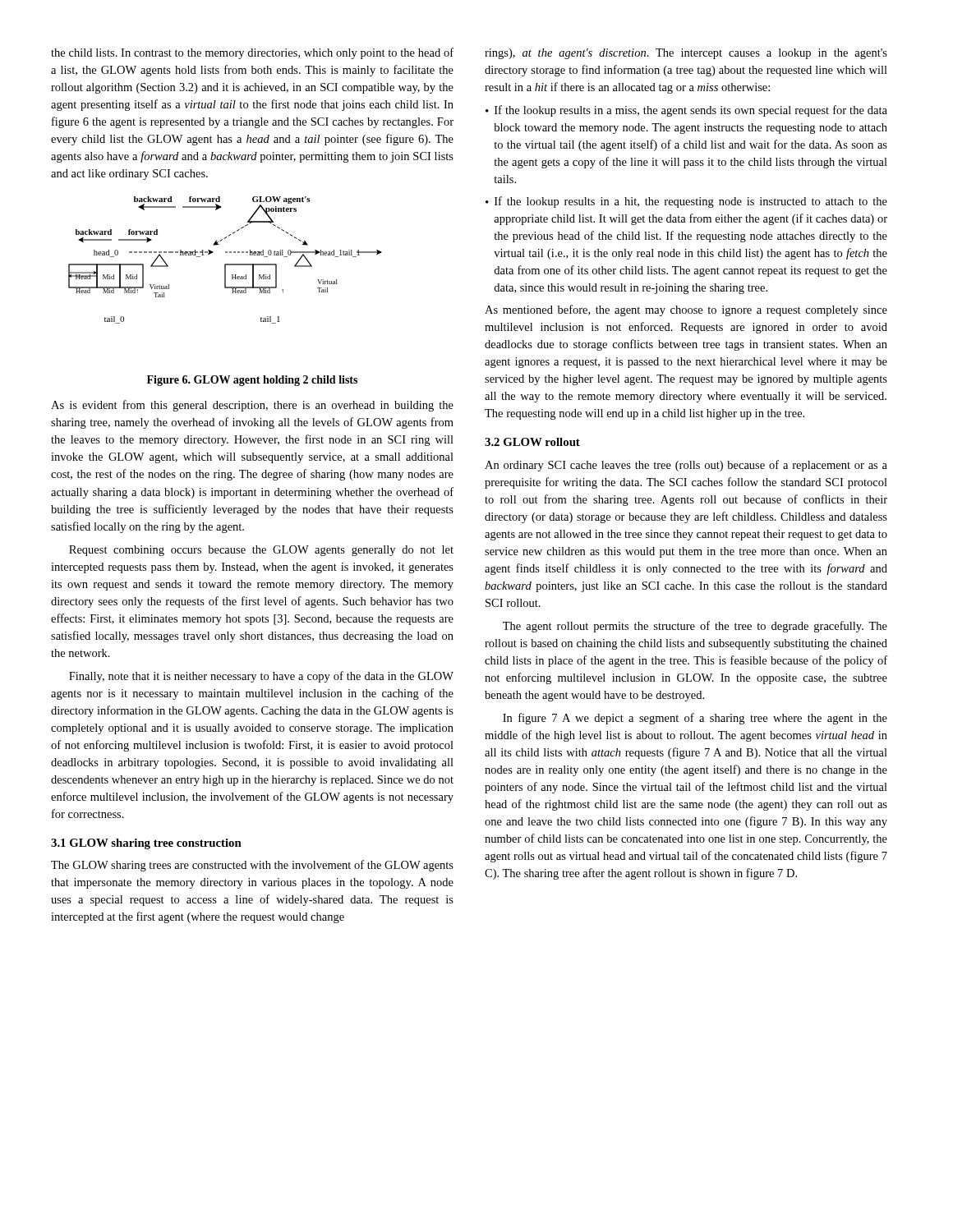Navigate to the region starting "3.2 GLOW rollout"
Screen dimensions: 1232x953
click(532, 442)
